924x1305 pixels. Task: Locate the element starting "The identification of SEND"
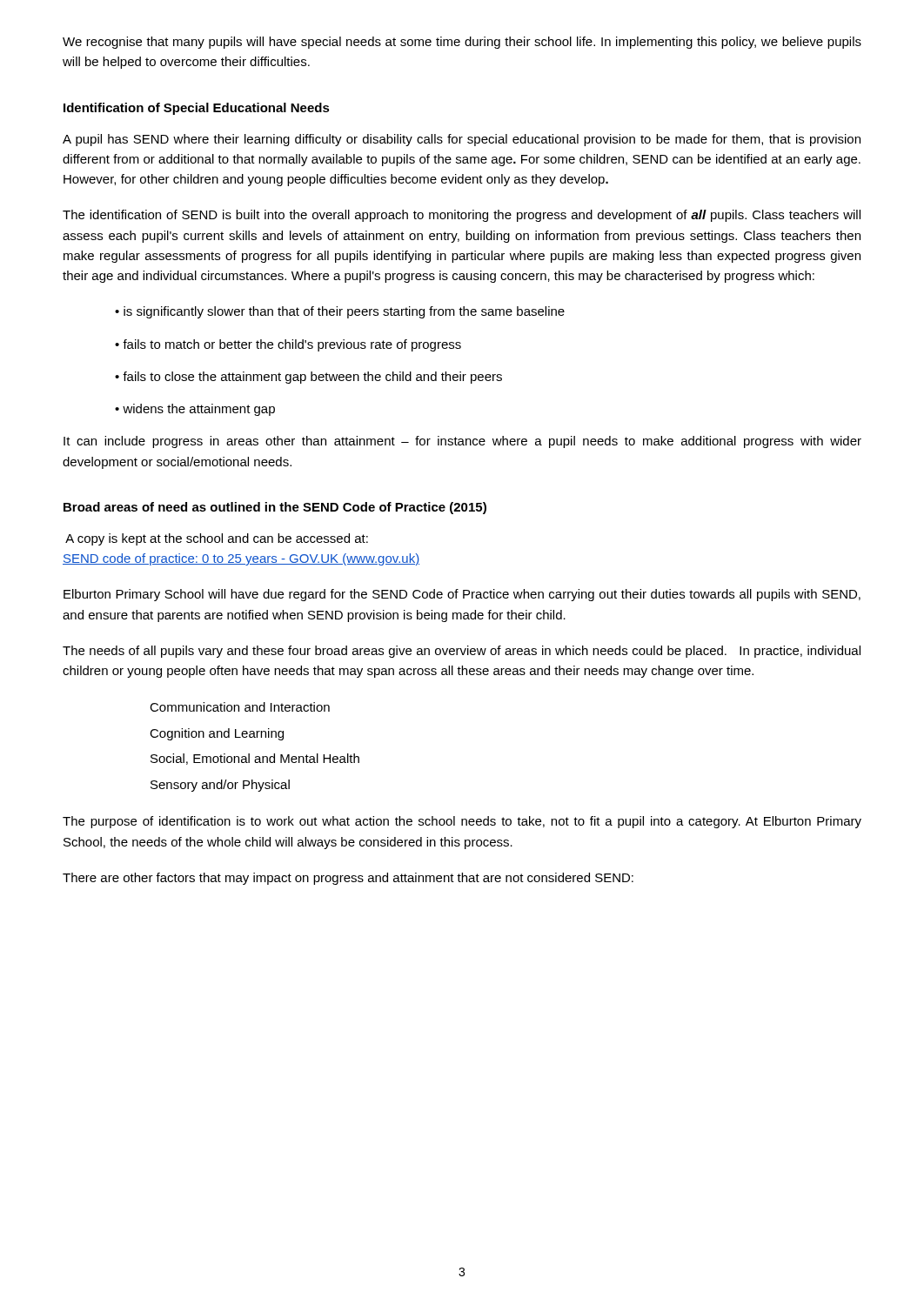(x=462, y=245)
